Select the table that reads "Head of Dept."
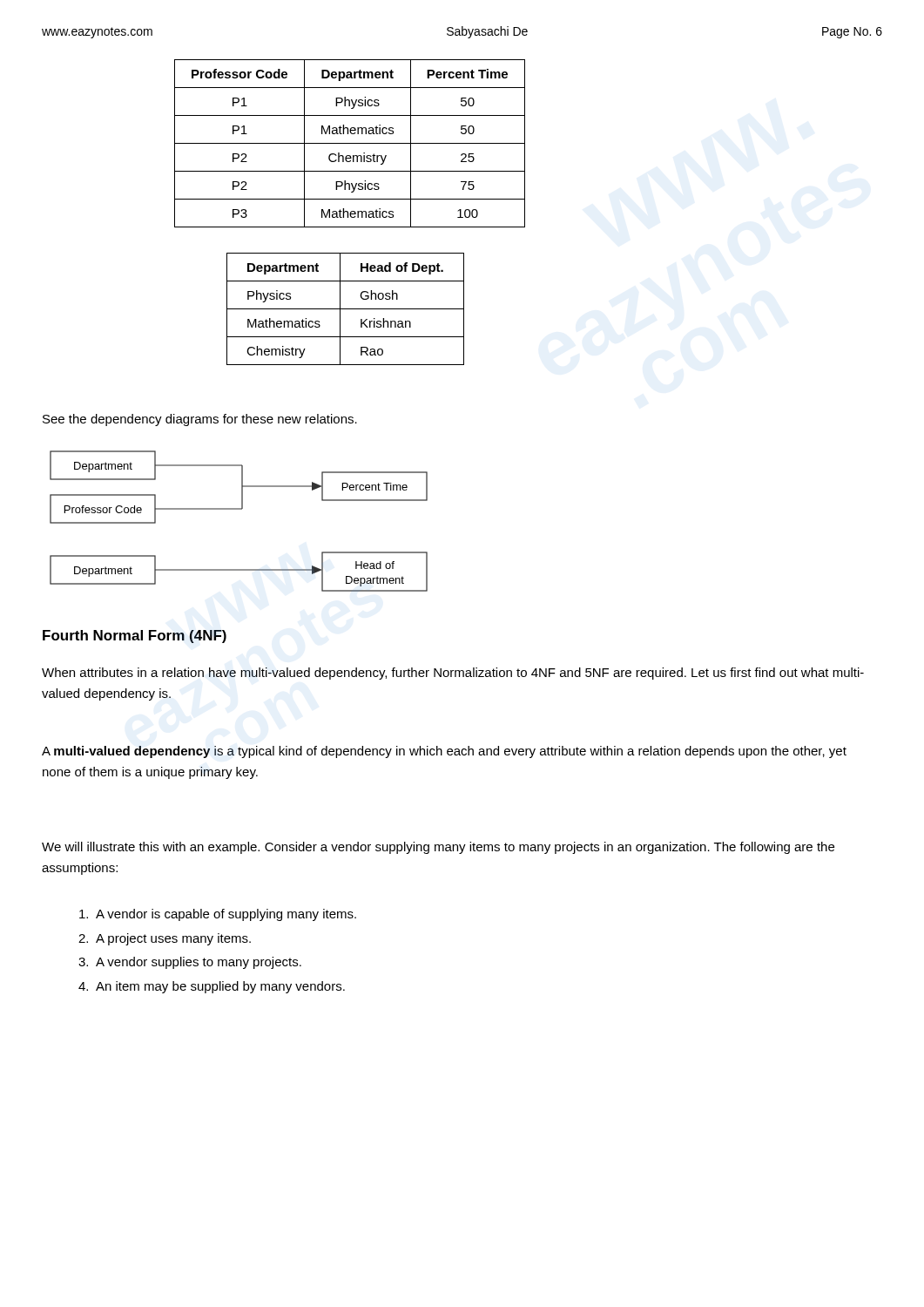This screenshot has height=1307, width=924. (x=345, y=309)
